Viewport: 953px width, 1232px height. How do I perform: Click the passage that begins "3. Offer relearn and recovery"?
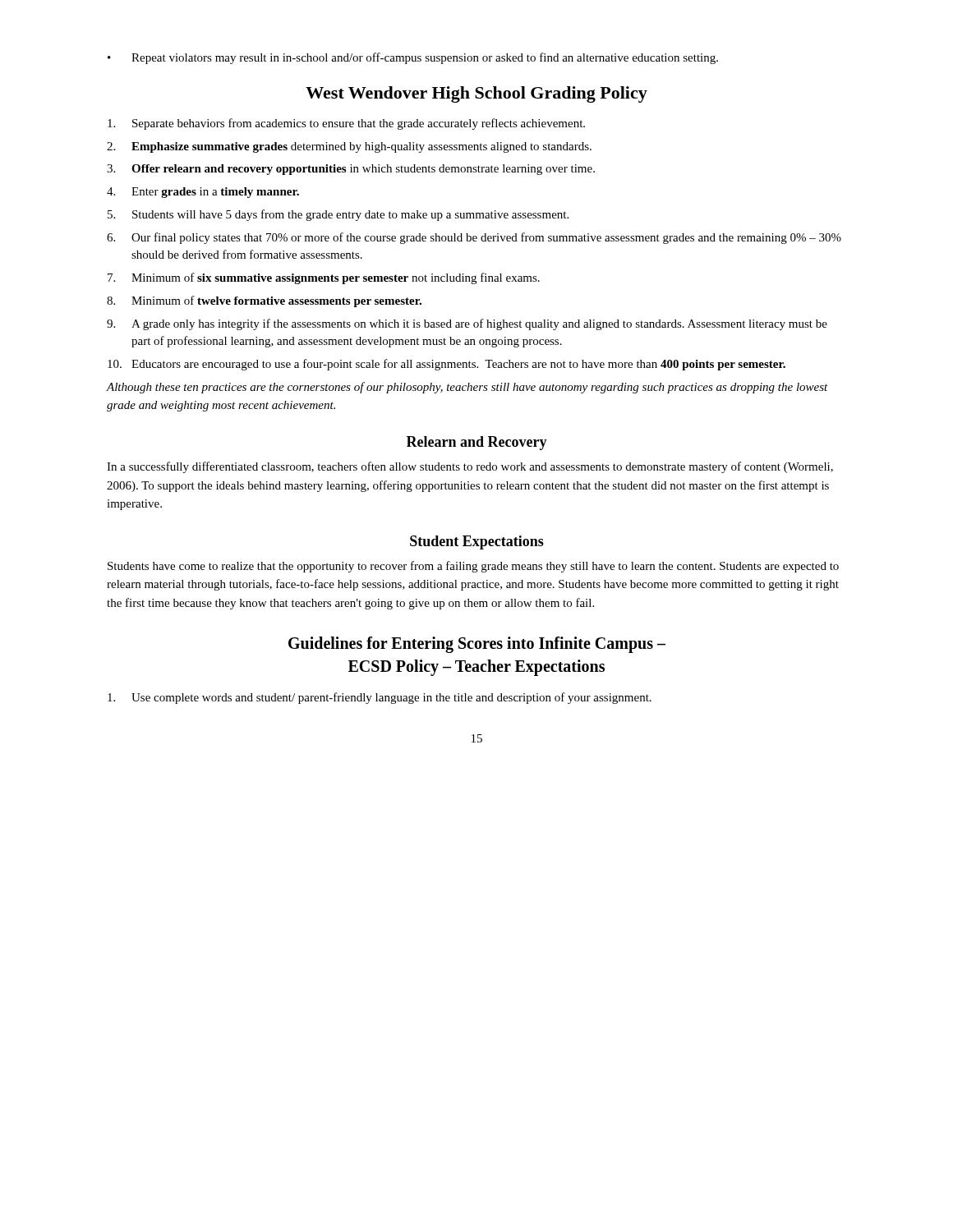tap(476, 169)
